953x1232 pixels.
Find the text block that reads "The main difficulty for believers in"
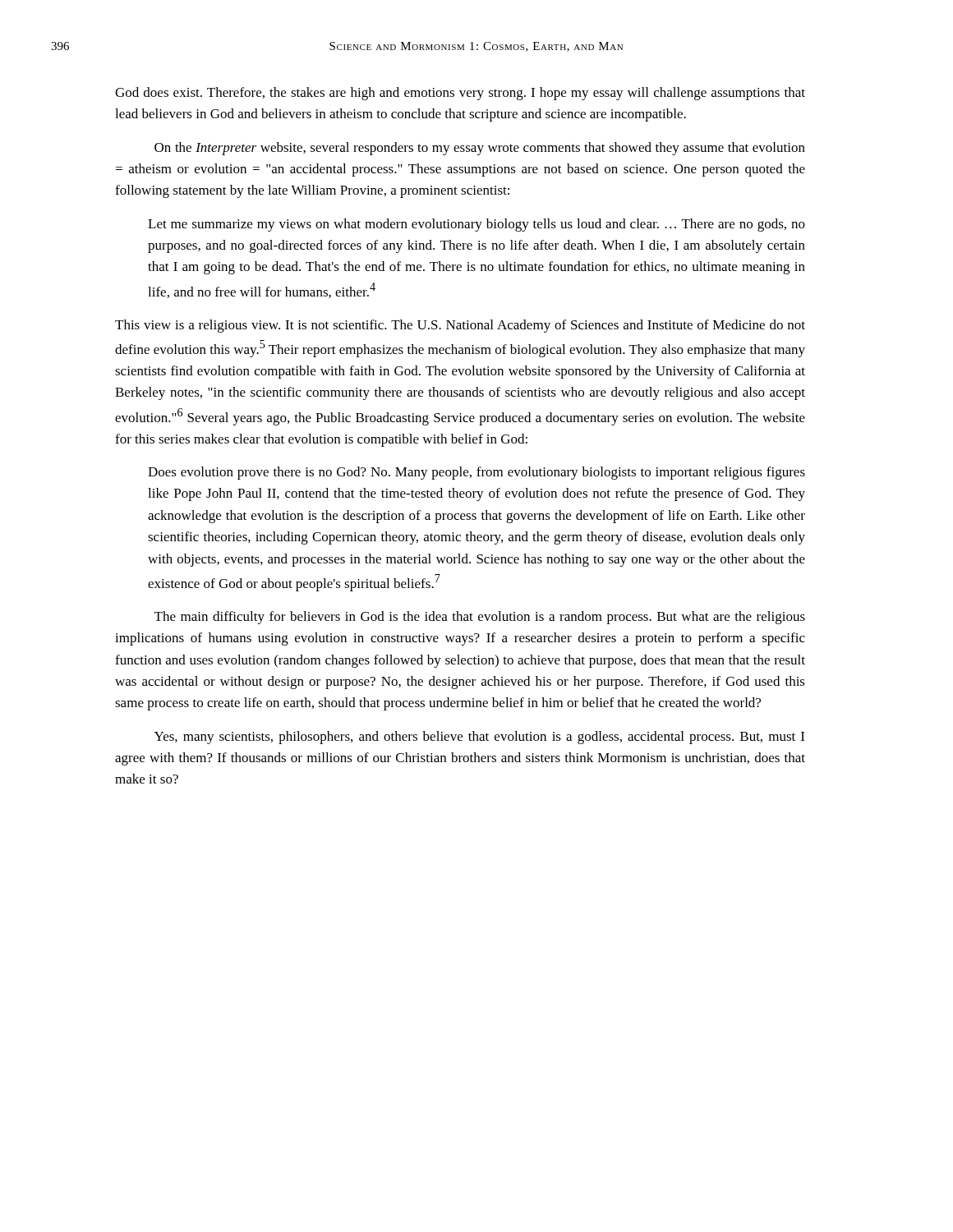point(460,660)
